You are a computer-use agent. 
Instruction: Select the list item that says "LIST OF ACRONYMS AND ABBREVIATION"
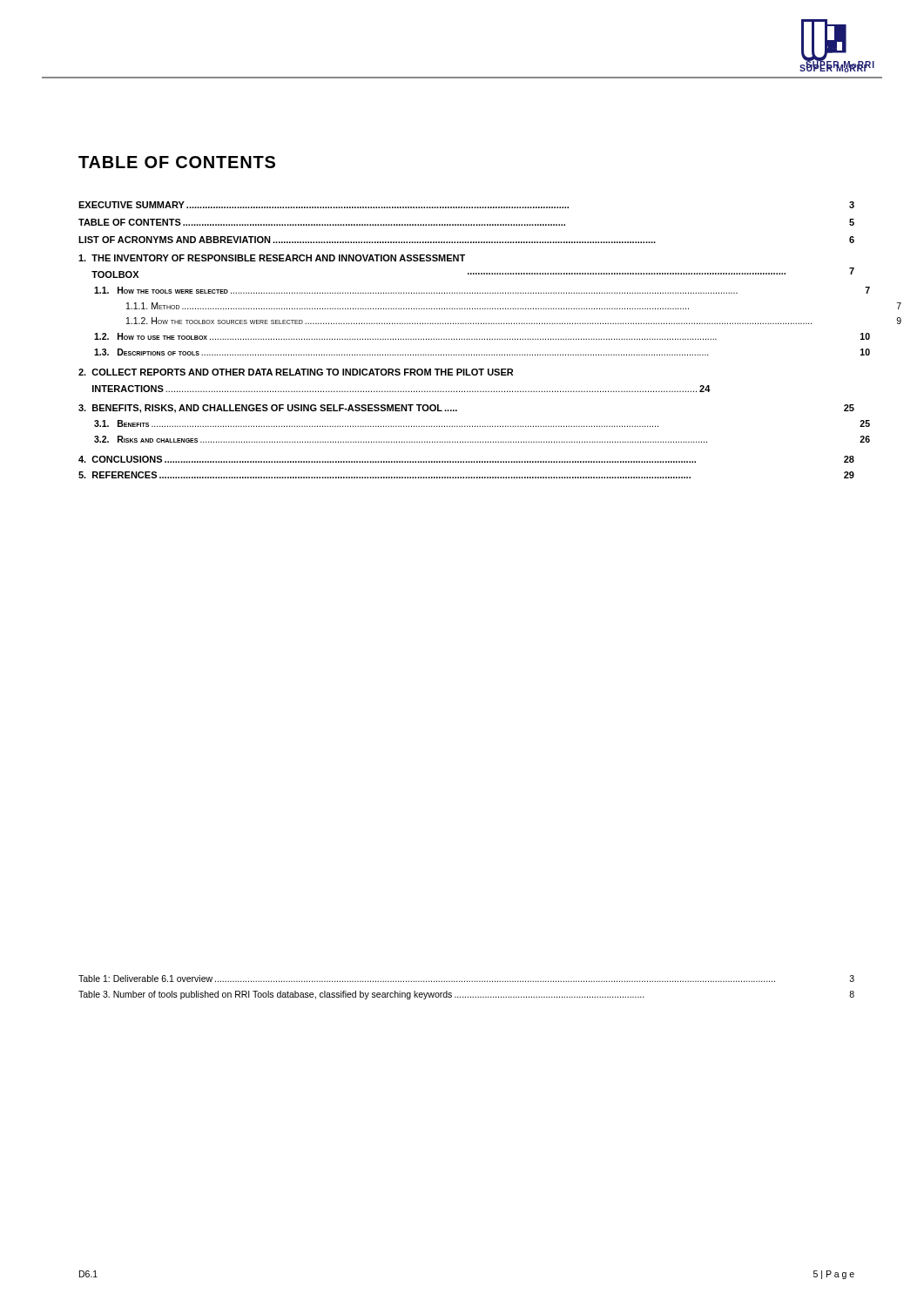click(466, 240)
